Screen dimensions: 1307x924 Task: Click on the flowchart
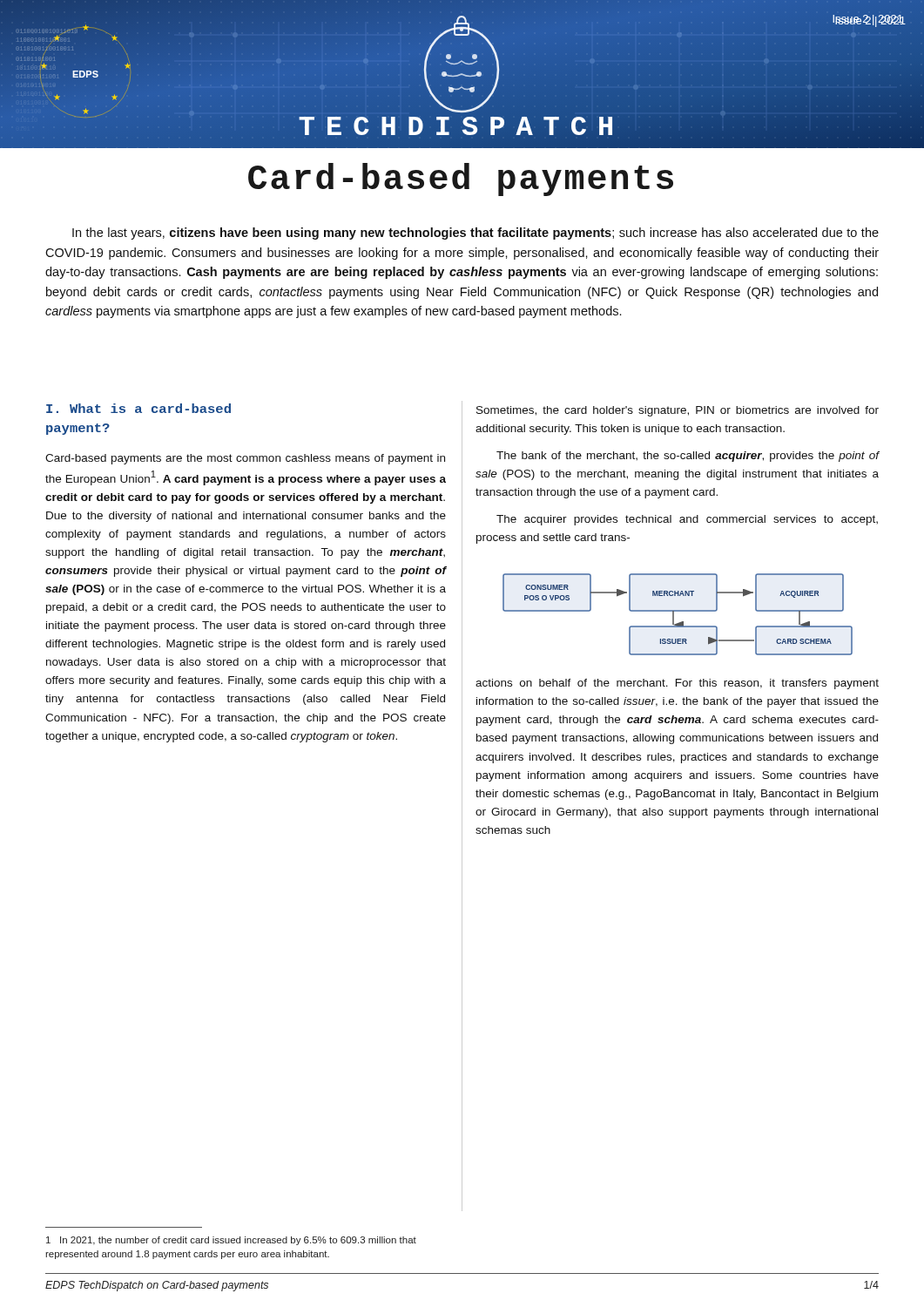tap(677, 609)
